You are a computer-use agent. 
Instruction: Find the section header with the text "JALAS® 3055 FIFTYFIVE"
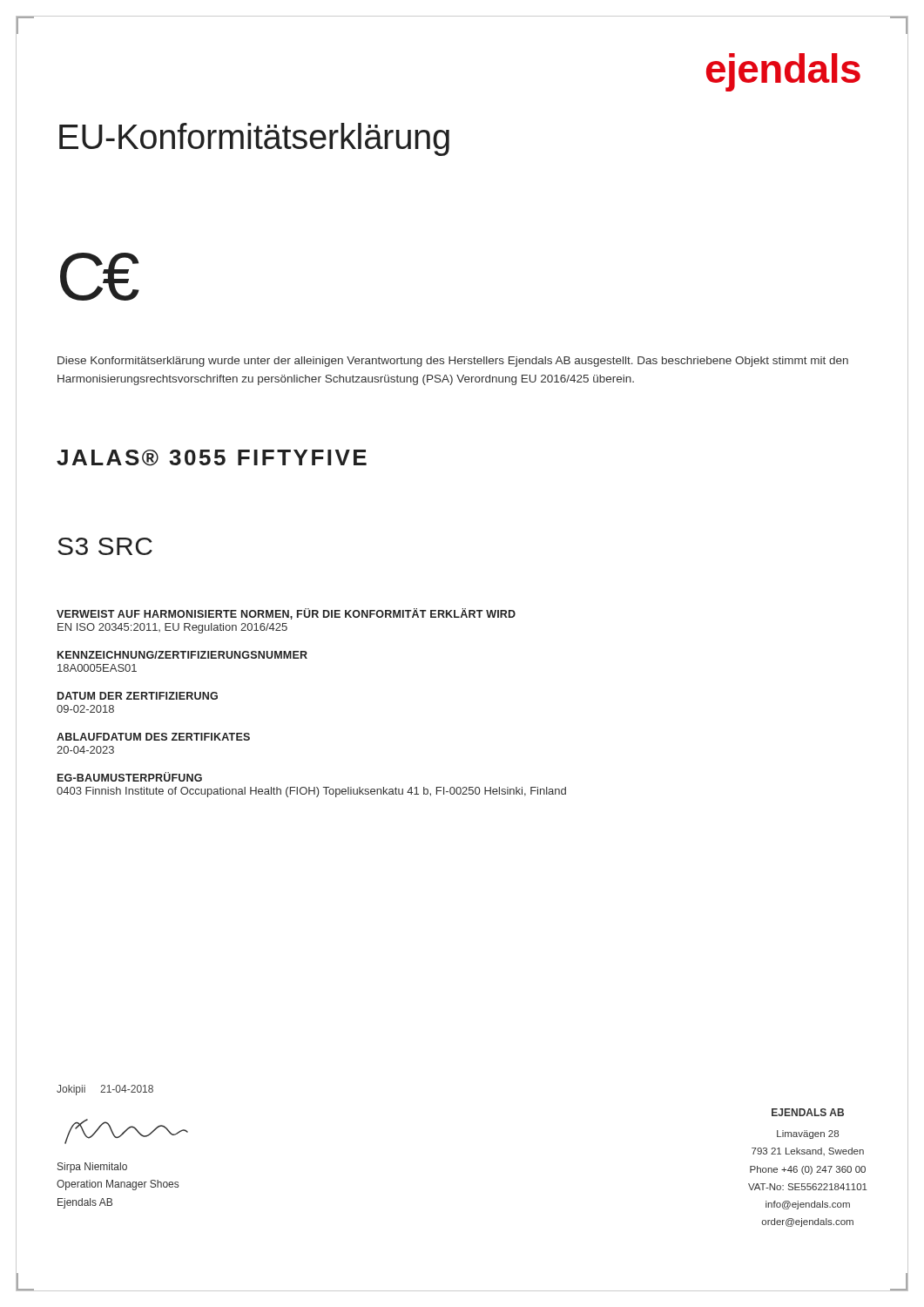tap(213, 457)
